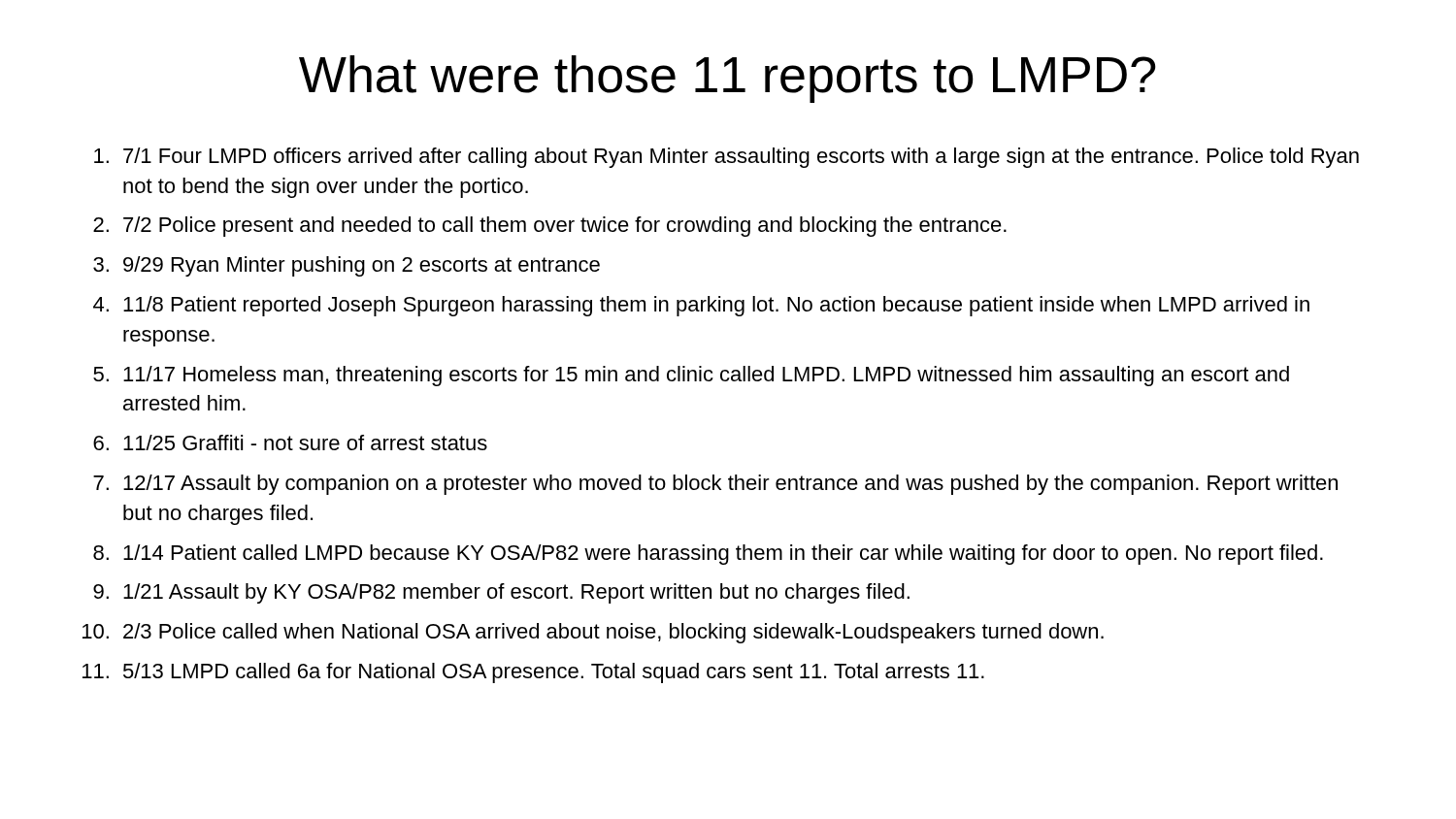Where is the passage that starts "2/3 Police called when"?
Viewport: 1456px width, 819px height.
(743, 632)
